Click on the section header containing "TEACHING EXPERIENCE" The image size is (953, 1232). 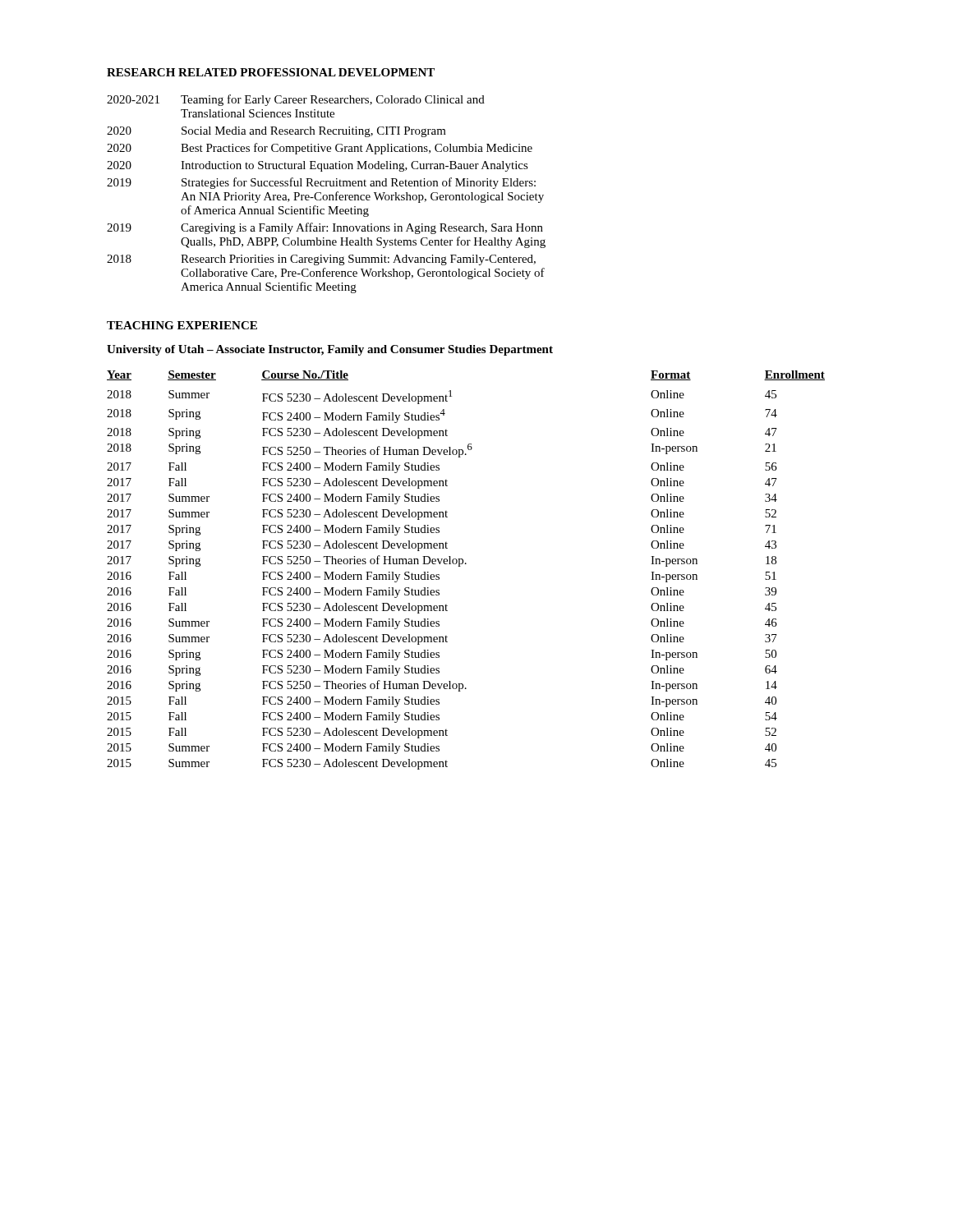click(x=182, y=325)
